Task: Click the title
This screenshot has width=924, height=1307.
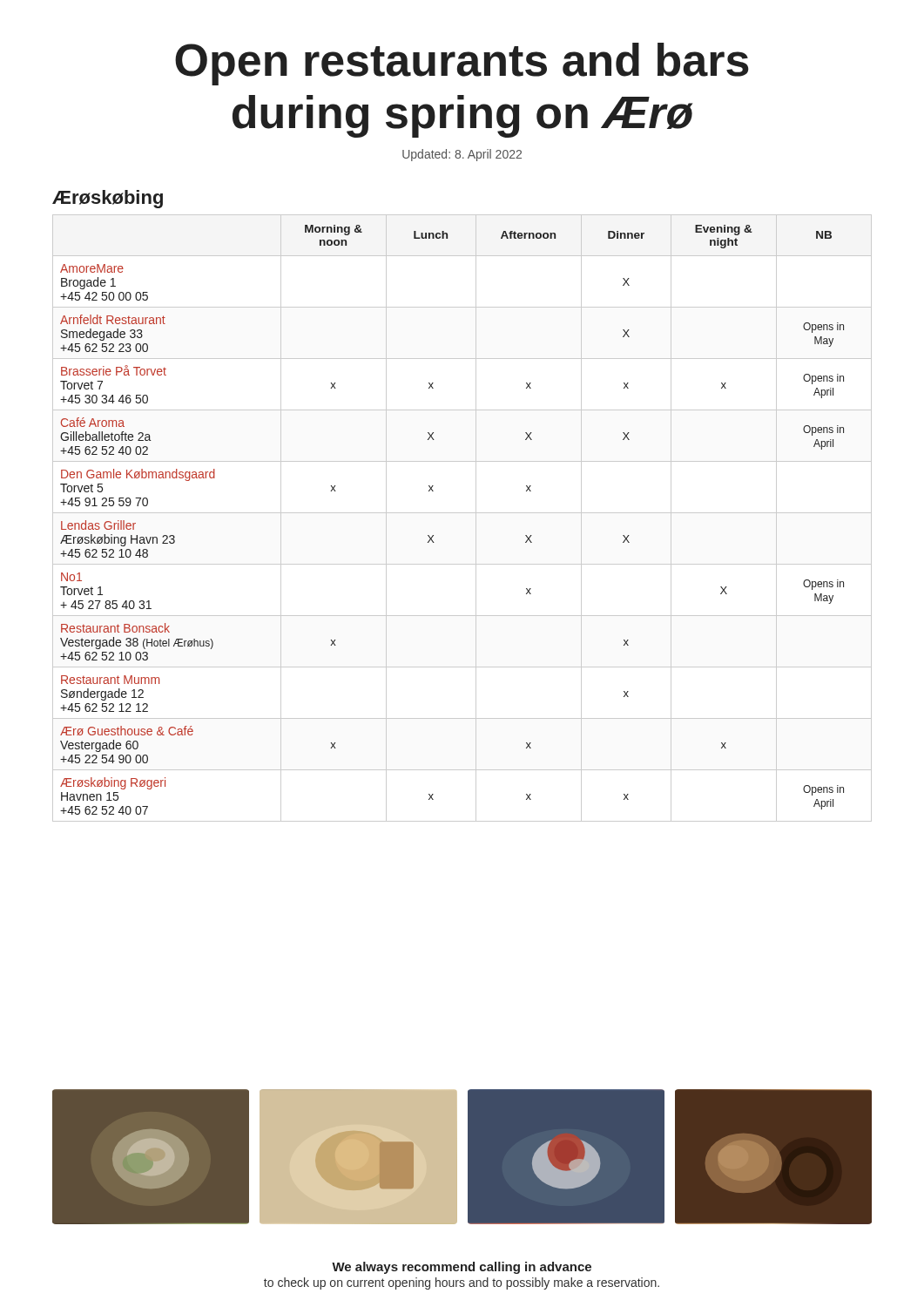Action: tap(462, 87)
